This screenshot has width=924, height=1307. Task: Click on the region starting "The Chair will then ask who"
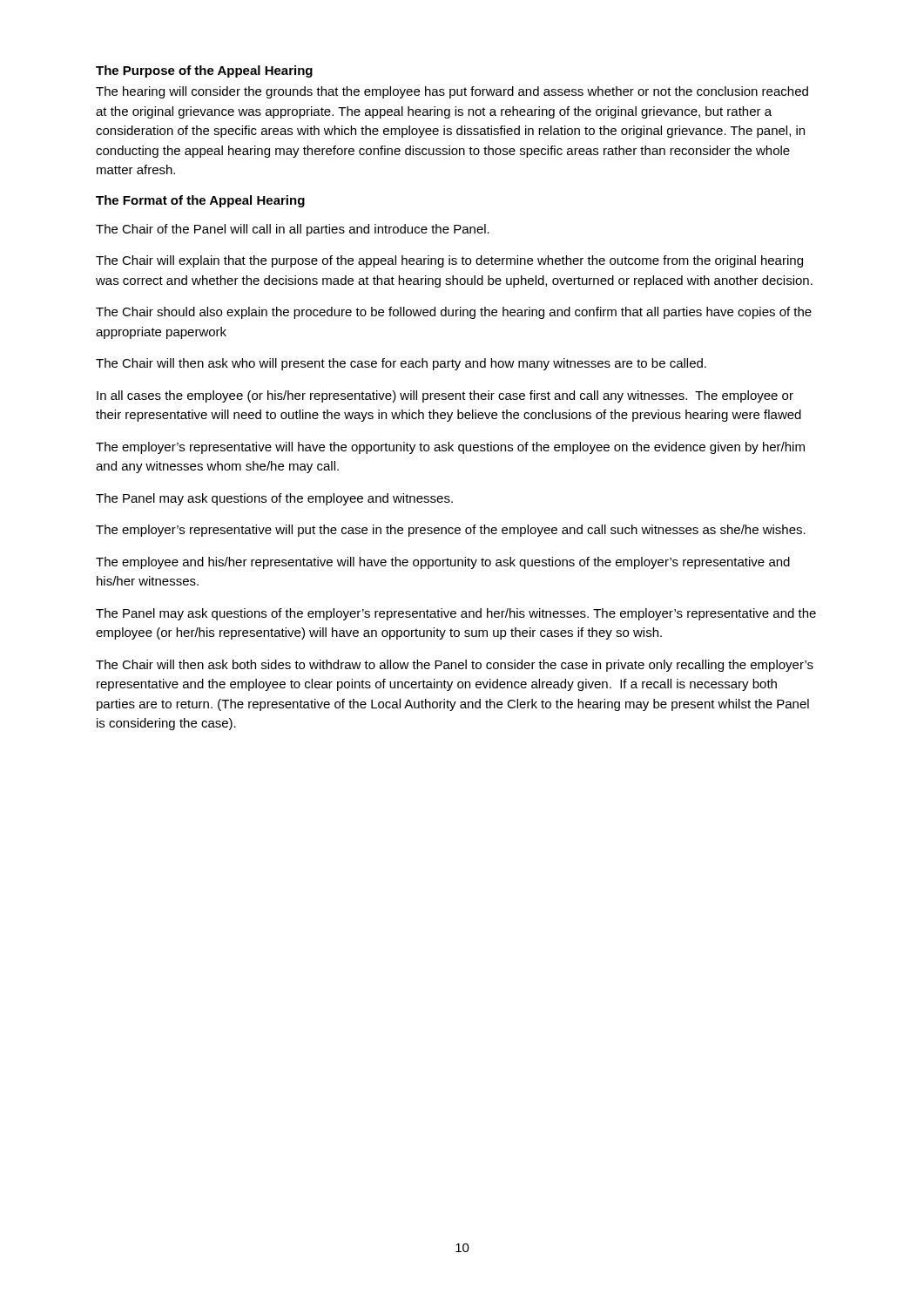click(x=401, y=363)
